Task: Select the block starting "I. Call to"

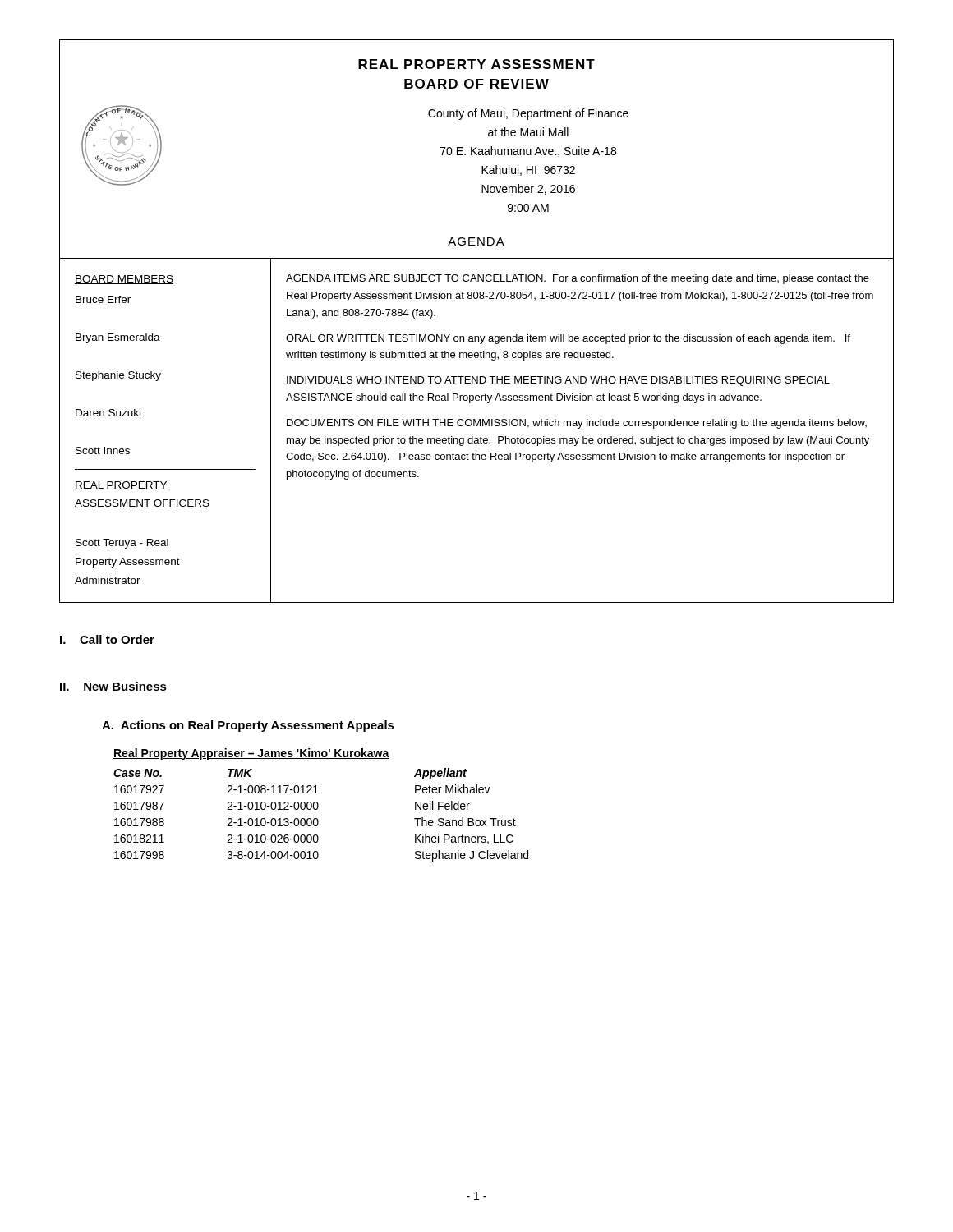Action: pyautogui.click(x=107, y=640)
